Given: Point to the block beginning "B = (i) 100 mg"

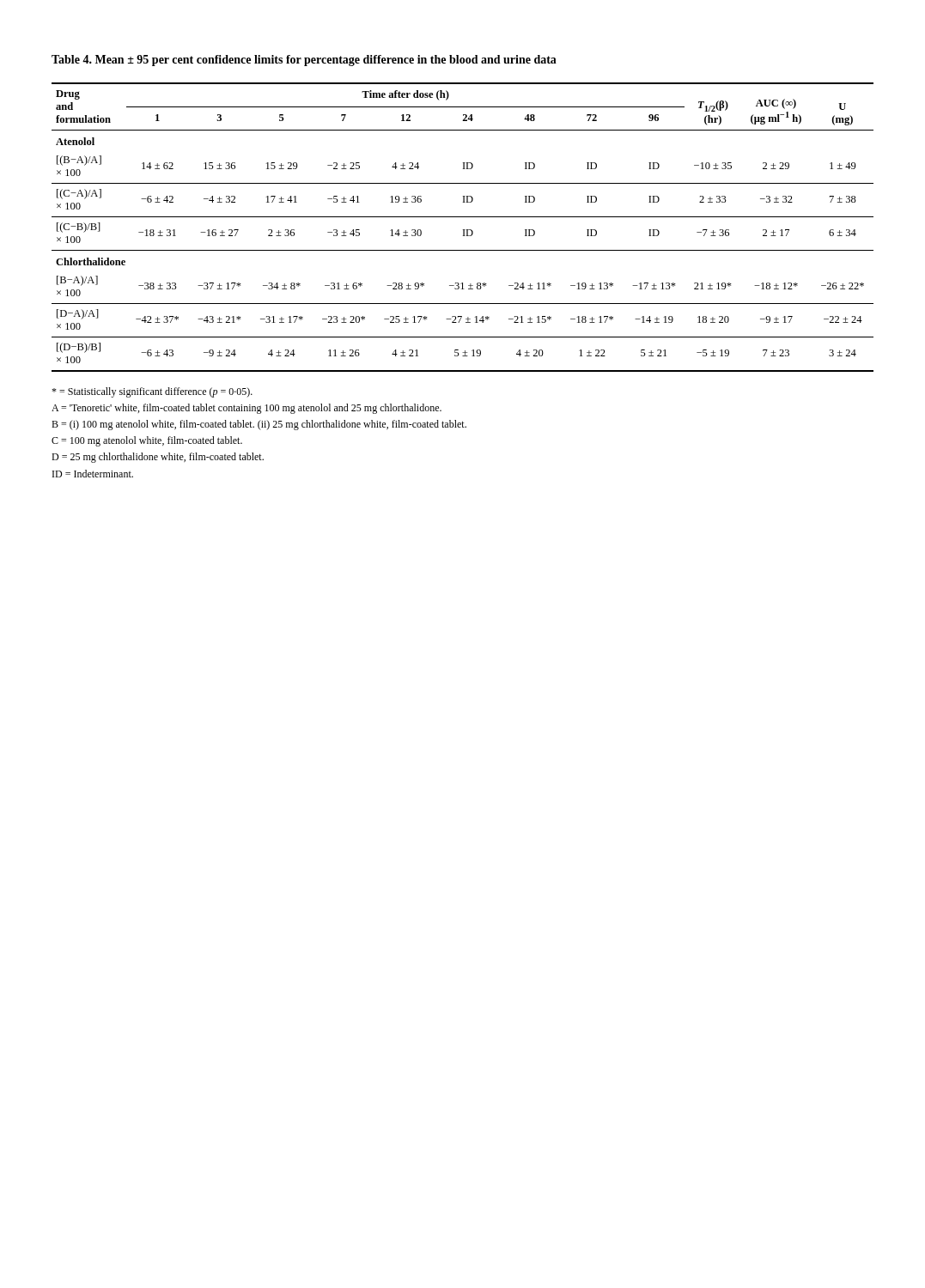Looking at the screenshot, I should [x=462, y=425].
